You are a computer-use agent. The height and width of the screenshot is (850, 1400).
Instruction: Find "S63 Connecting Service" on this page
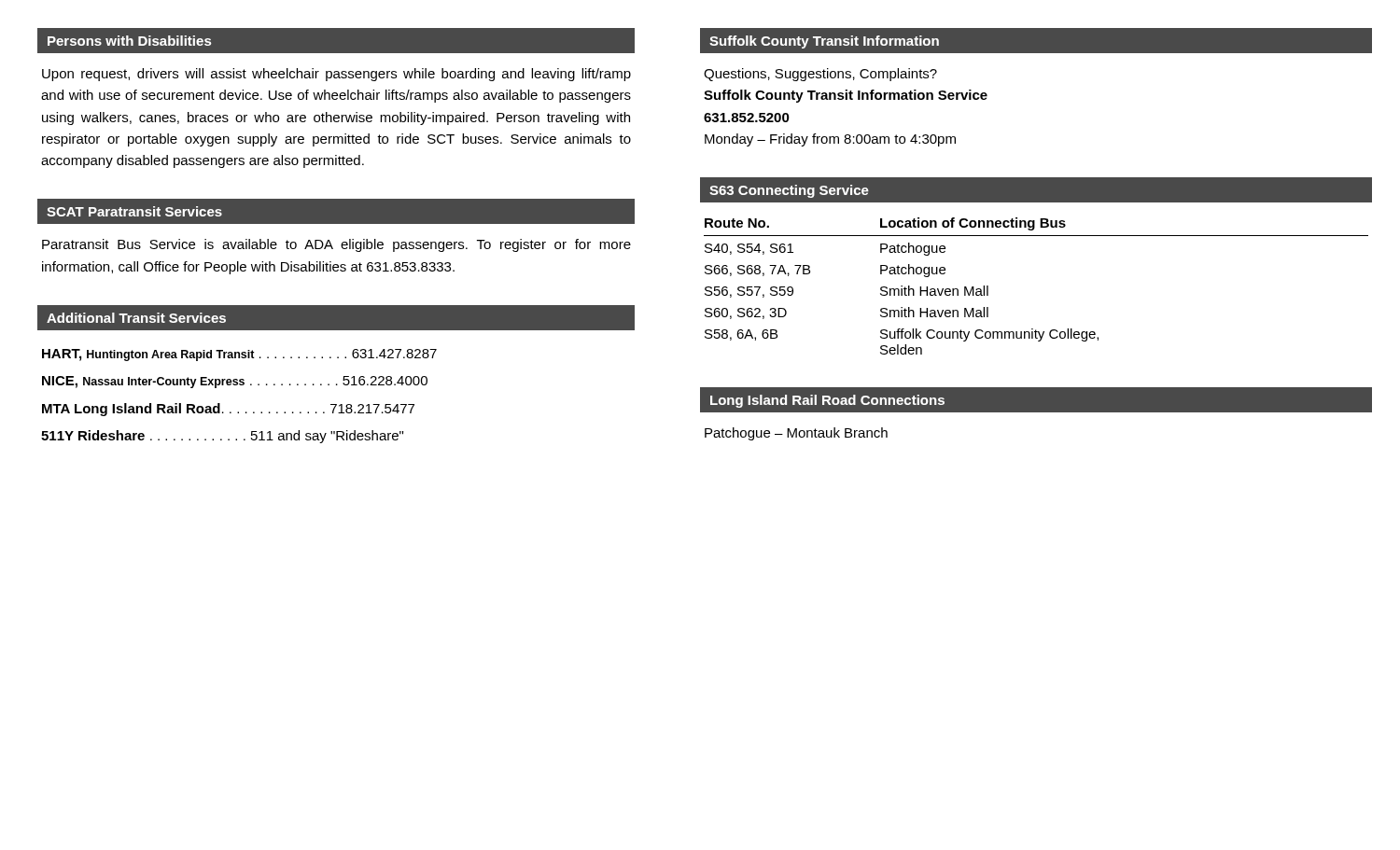coord(789,190)
